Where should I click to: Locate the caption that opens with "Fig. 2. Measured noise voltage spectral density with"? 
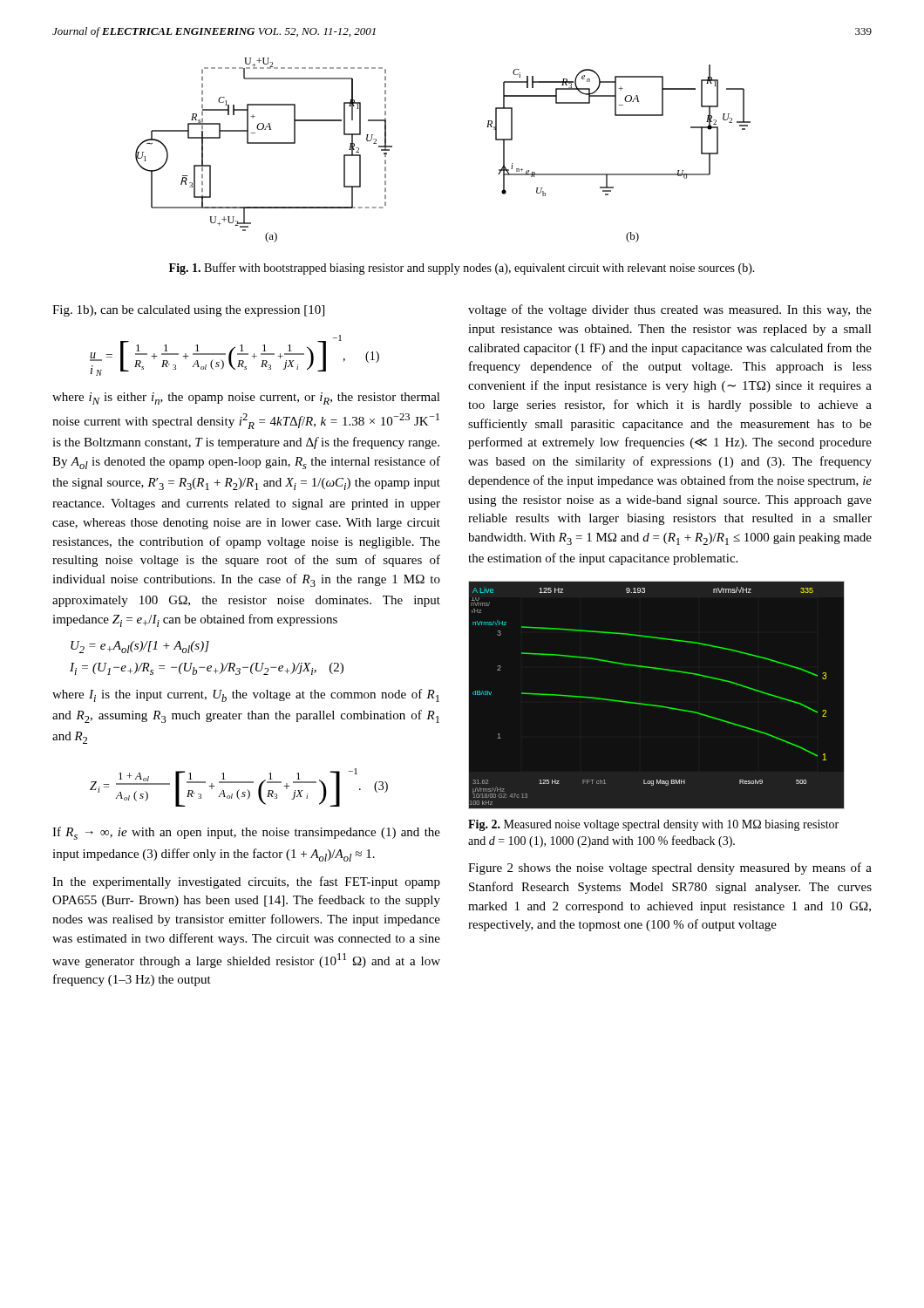point(653,833)
